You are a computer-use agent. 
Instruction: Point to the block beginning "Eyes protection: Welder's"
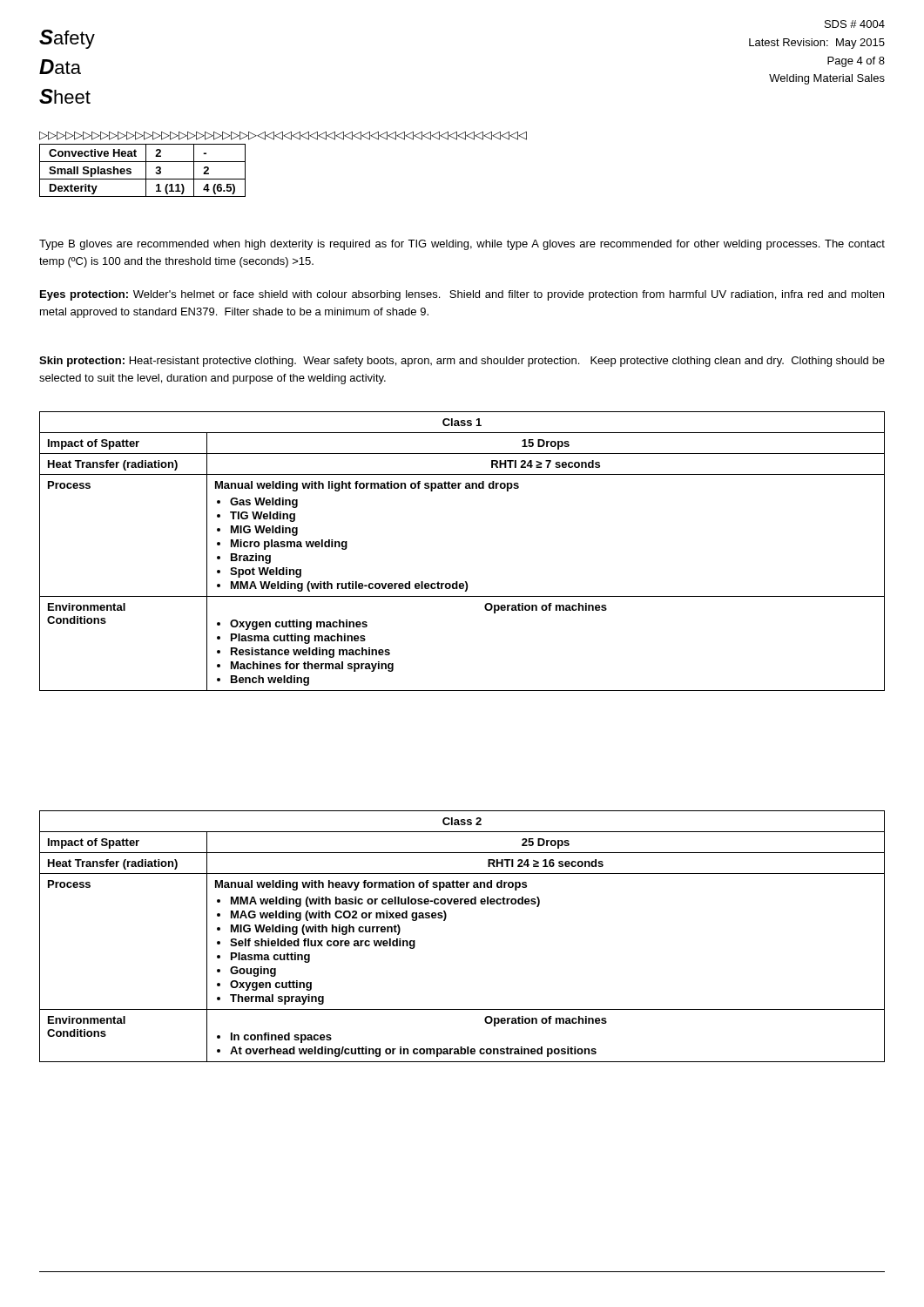click(462, 303)
